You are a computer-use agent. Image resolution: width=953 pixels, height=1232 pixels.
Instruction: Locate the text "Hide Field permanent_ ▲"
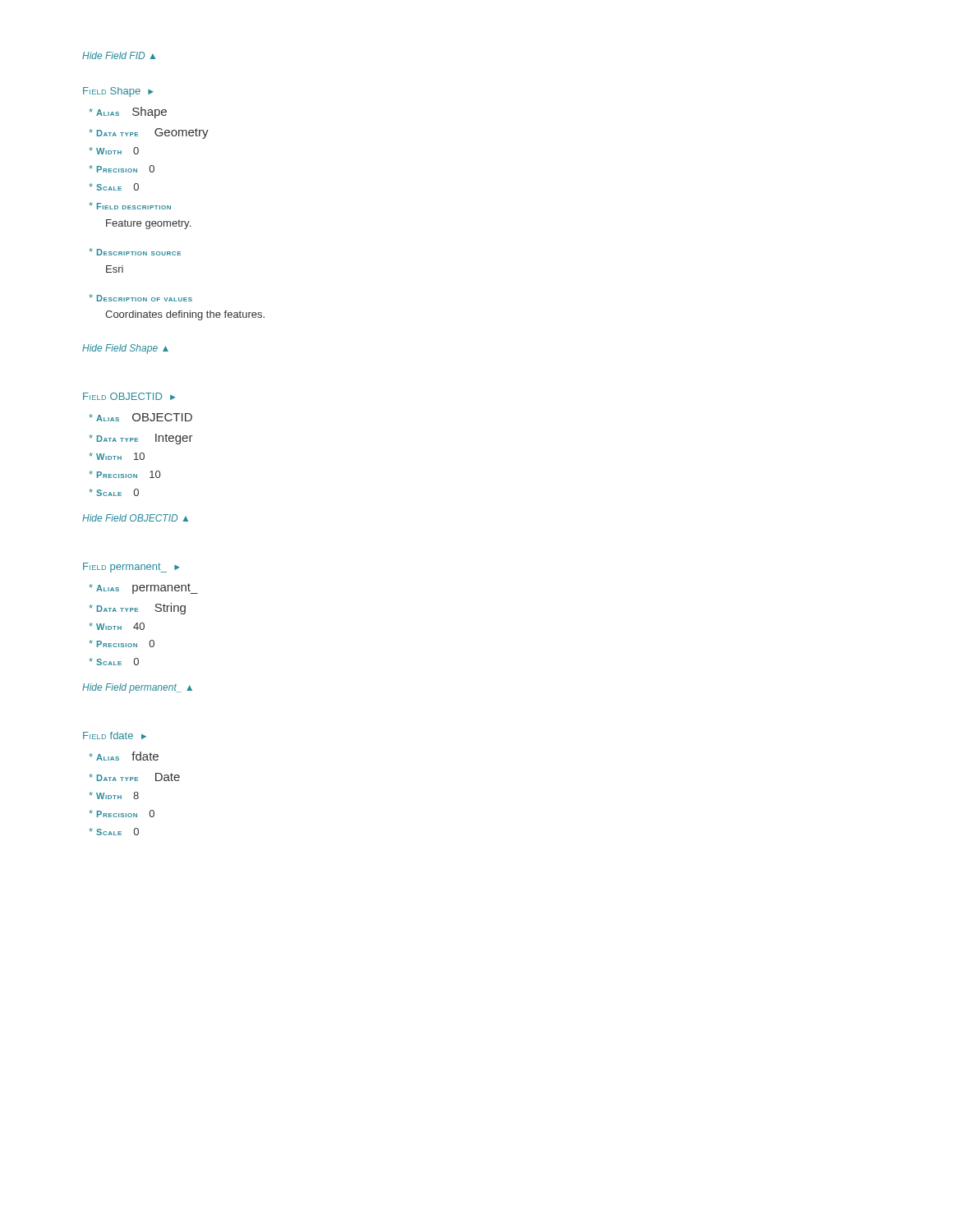click(138, 687)
